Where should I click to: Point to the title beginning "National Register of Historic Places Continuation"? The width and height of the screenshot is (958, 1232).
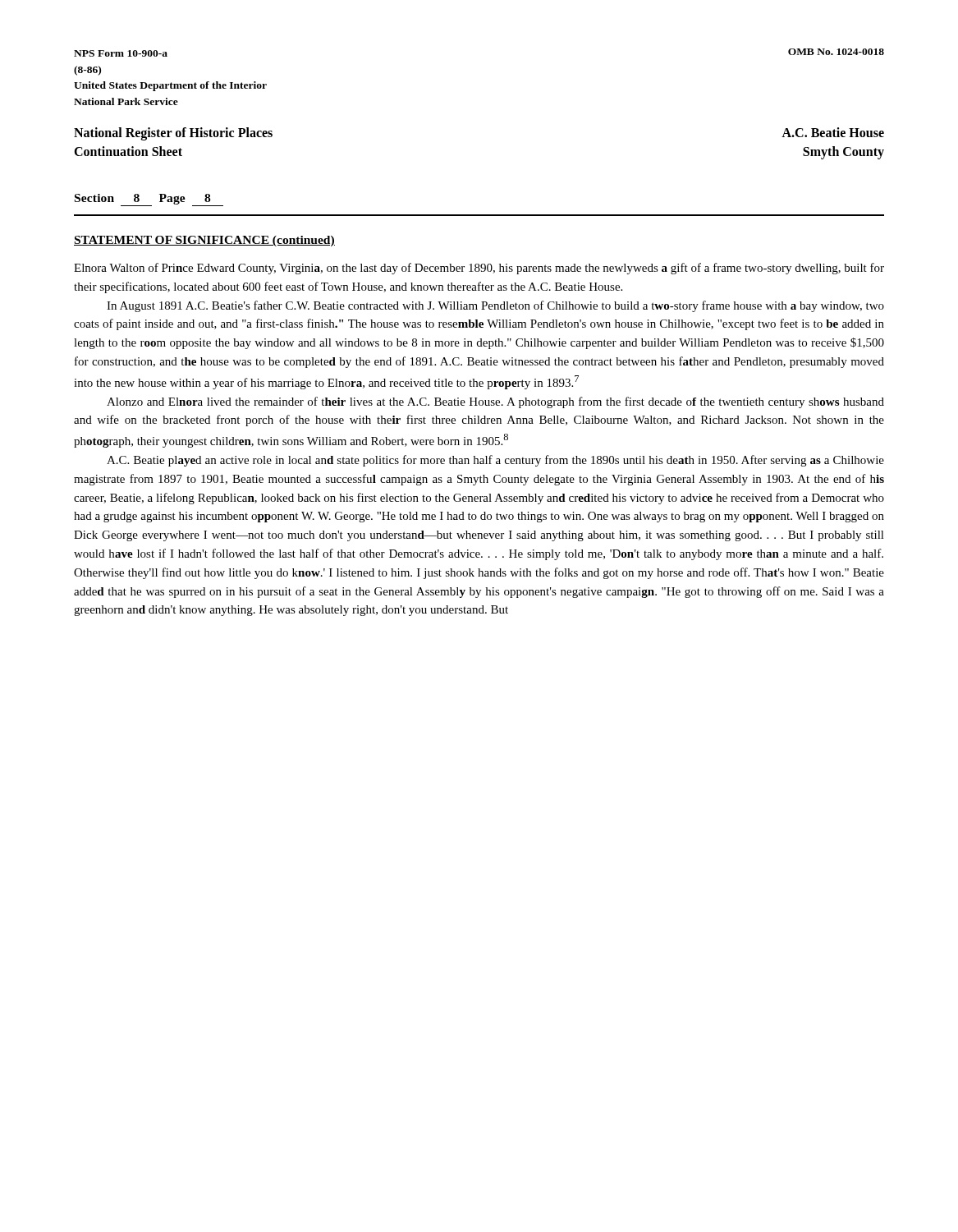point(169,133)
